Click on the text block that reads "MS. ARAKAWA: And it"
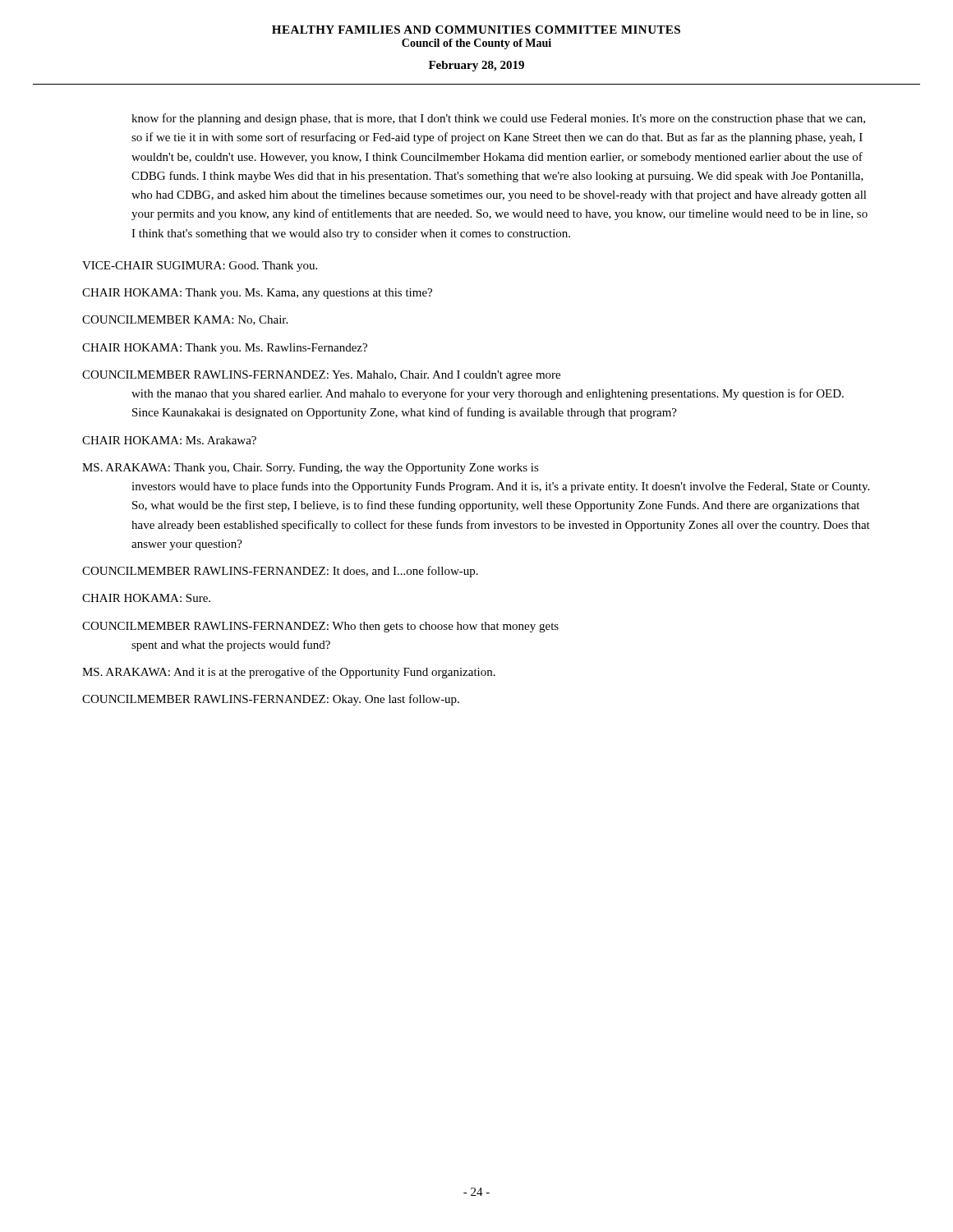Image resolution: width=953 pixels, height=1232 pixels. (289, 672)
